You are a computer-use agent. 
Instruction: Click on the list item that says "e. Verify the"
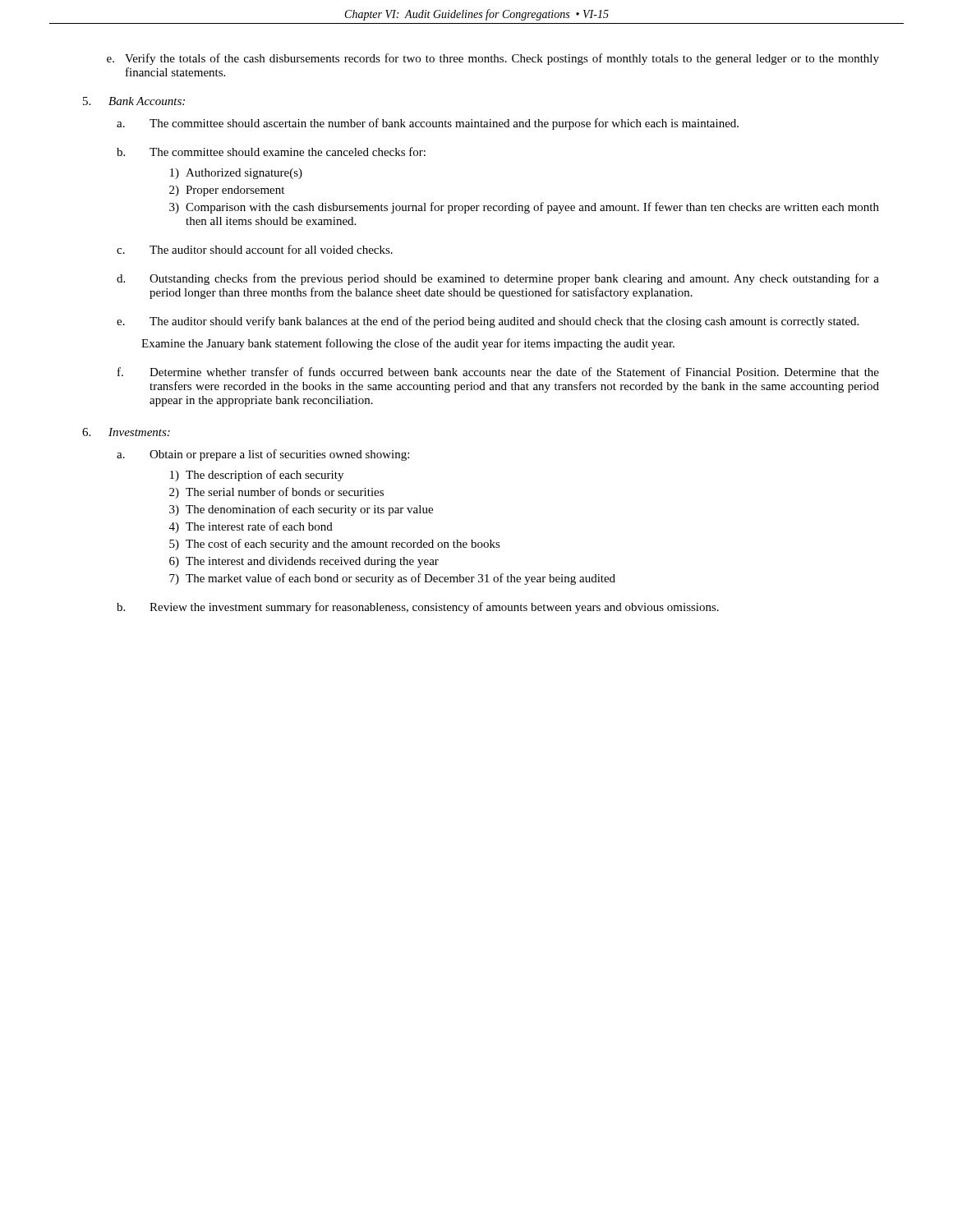[x=481, y=66]
